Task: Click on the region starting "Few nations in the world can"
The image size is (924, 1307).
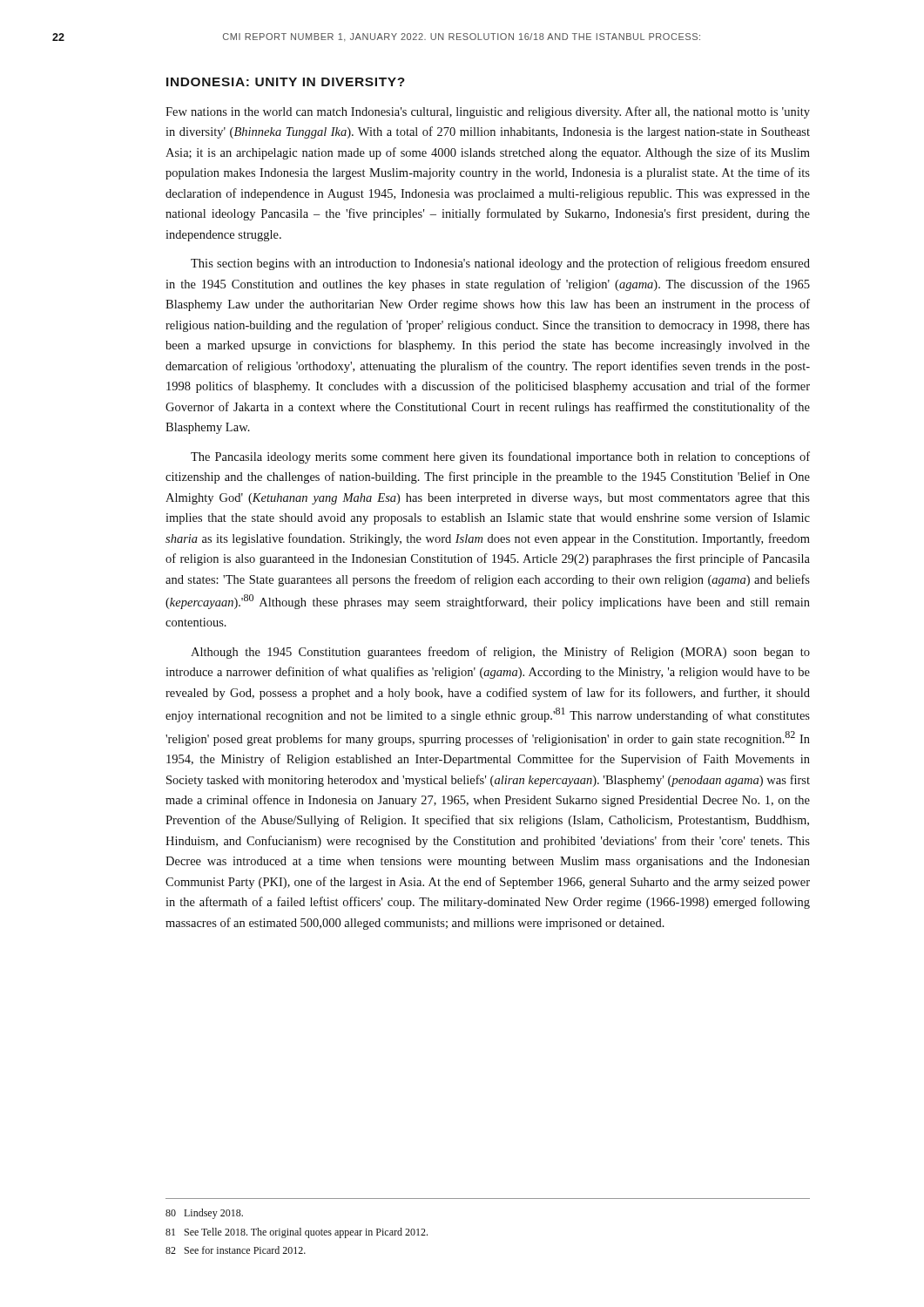Action: (488, 173)
